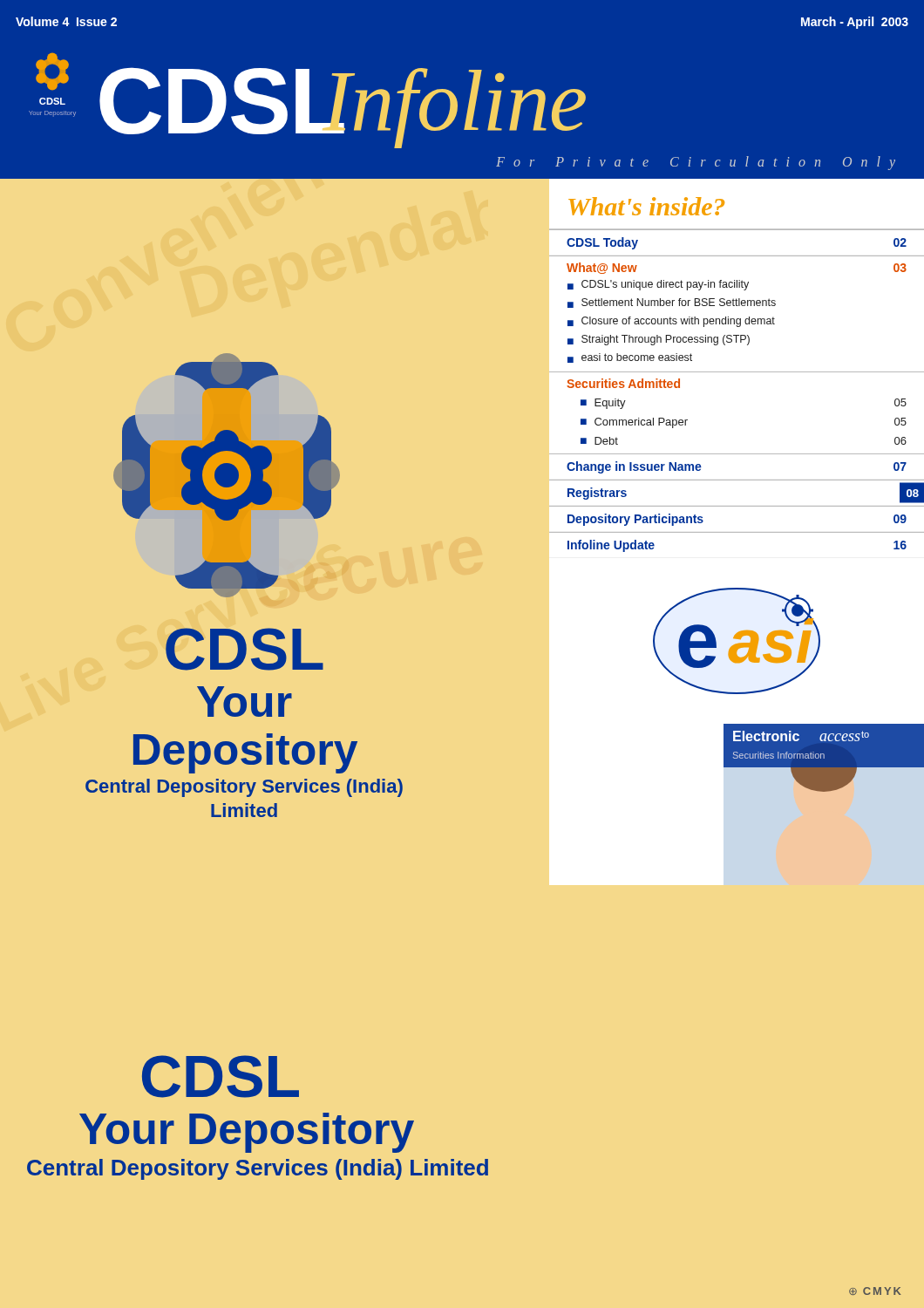Click on the photo

coord(824,804)
